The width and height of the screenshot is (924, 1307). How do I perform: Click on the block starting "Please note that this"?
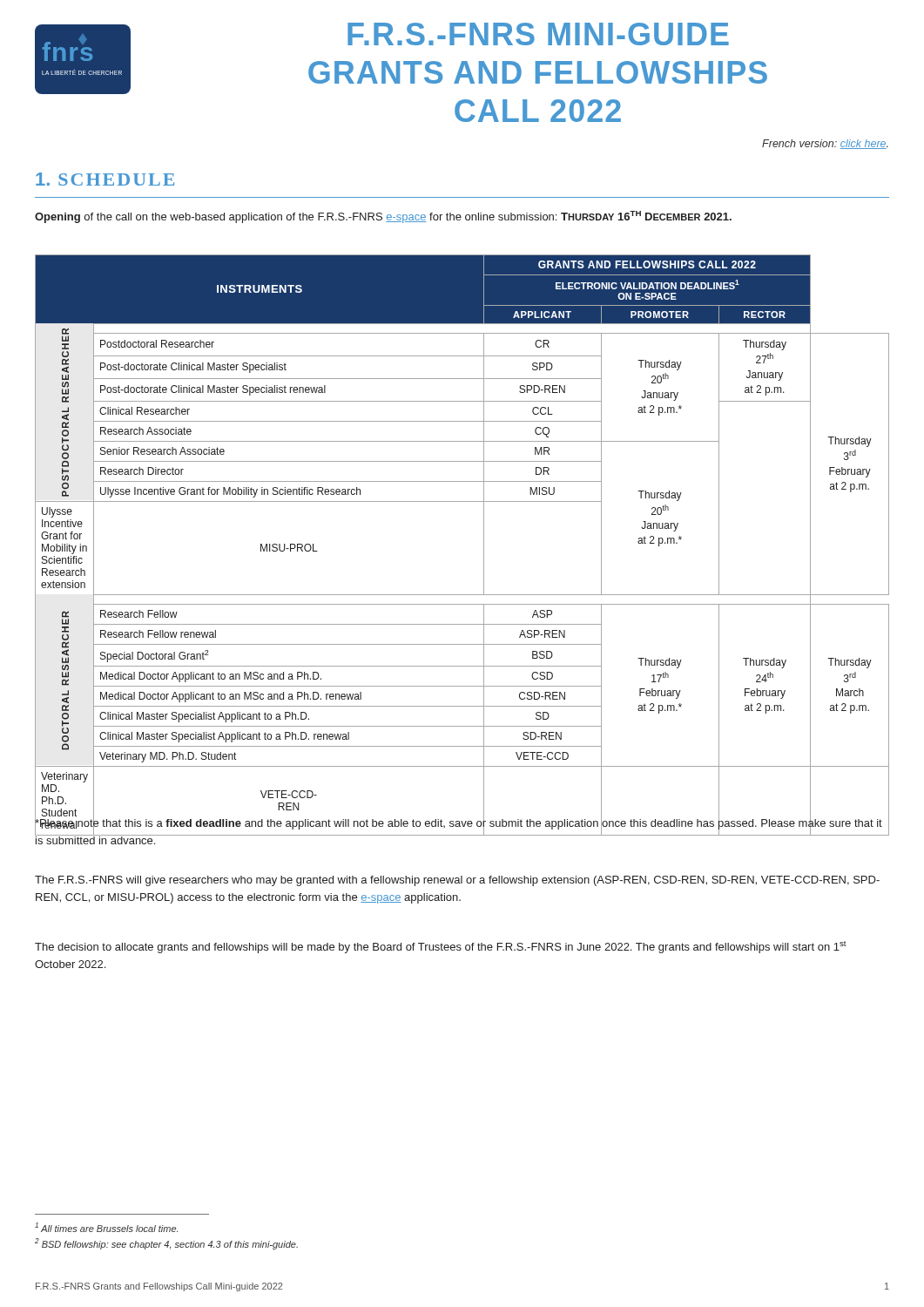458,832
